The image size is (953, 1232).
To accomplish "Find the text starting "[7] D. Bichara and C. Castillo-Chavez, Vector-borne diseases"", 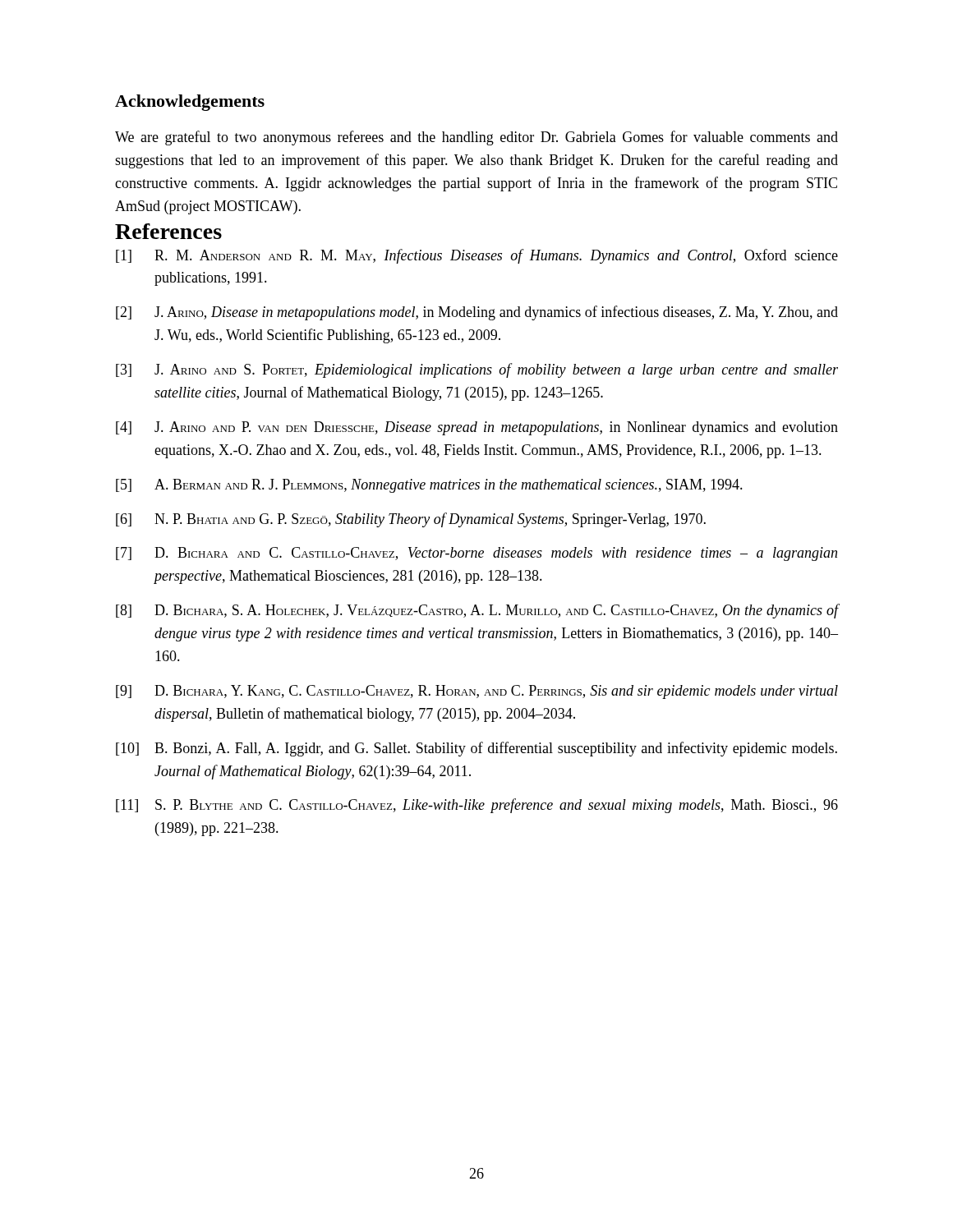I will (x=476, y=565).
